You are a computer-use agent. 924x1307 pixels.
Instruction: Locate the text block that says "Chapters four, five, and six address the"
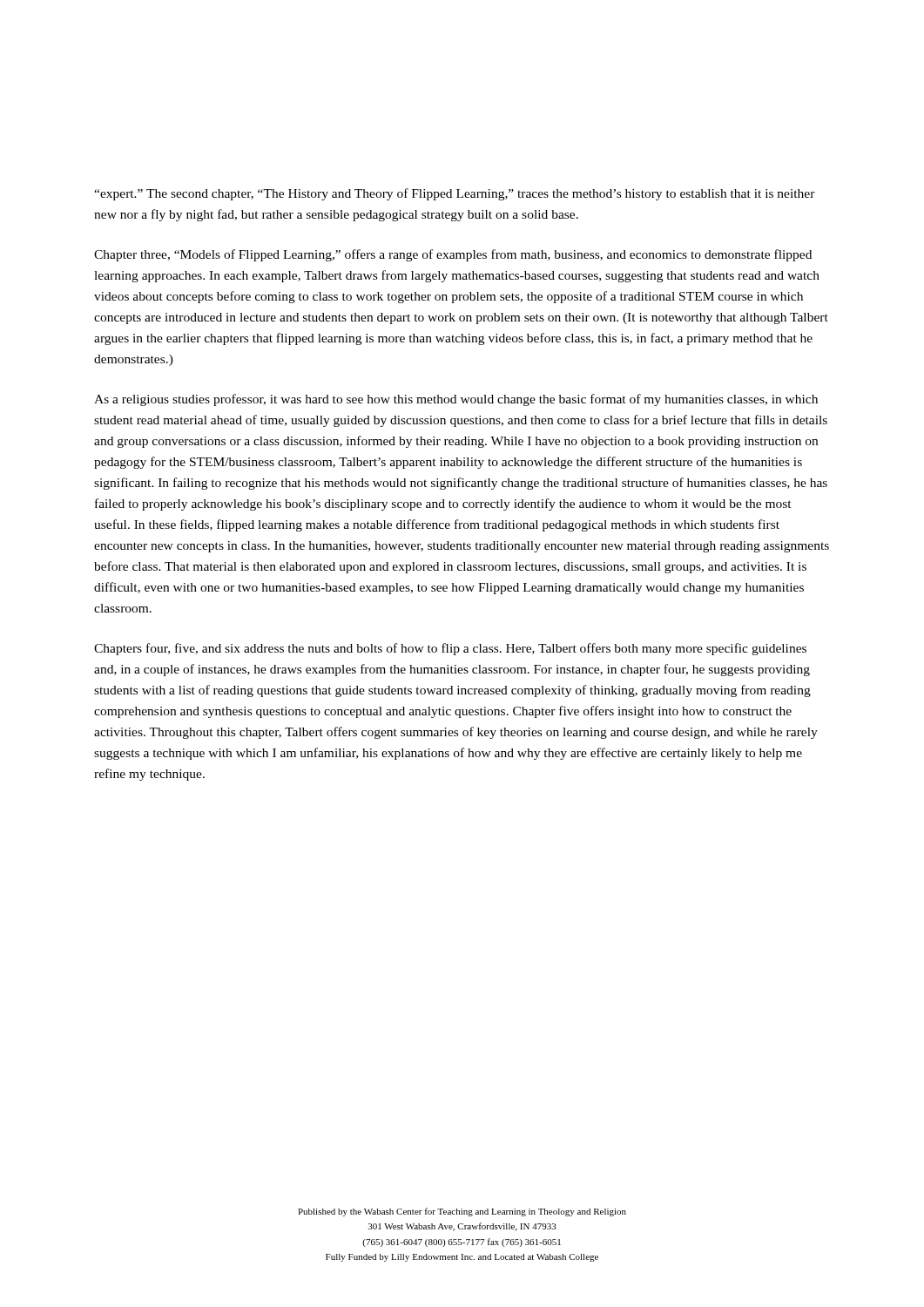tap(456, 711)
